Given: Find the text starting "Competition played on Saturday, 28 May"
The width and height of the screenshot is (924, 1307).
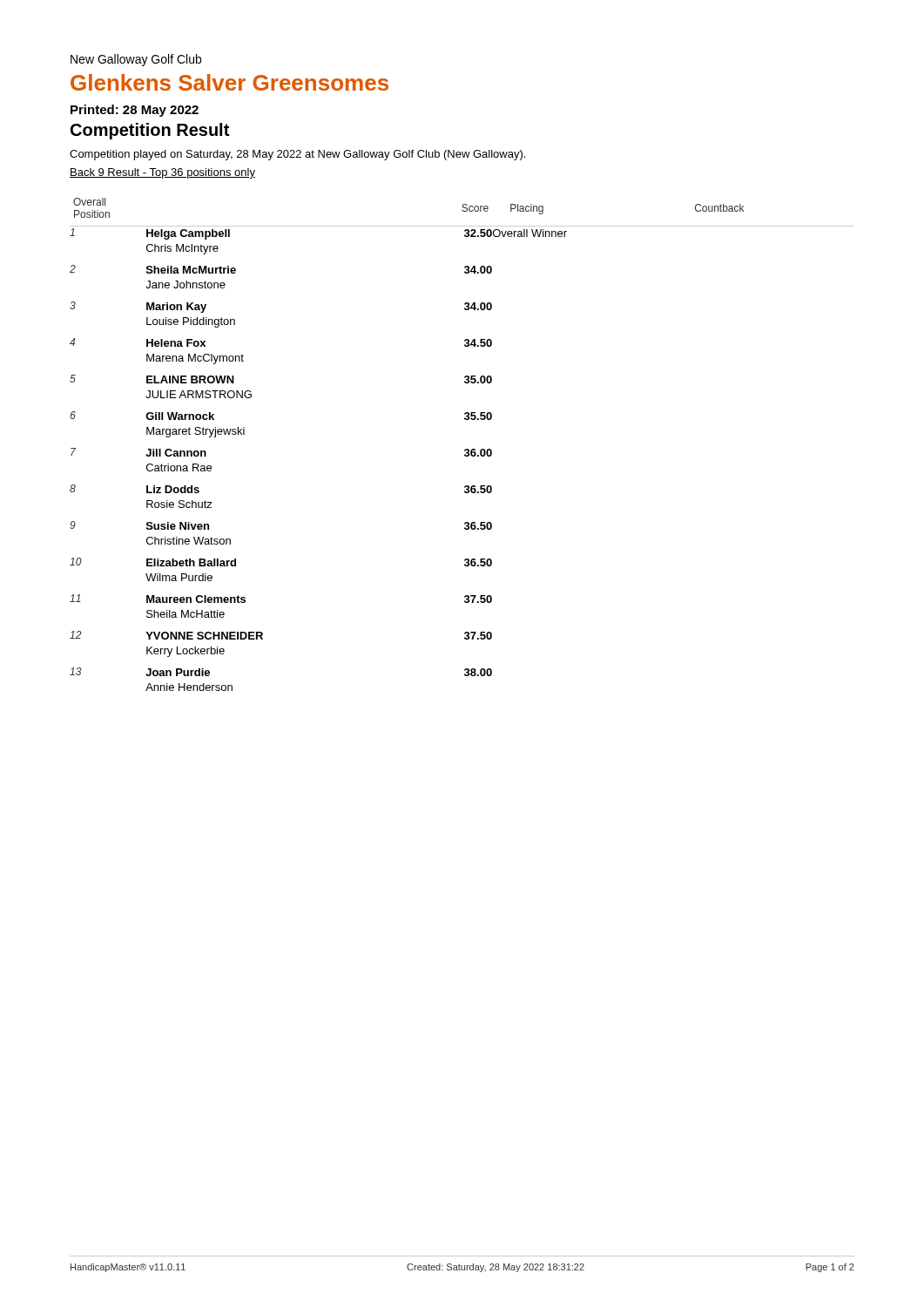Looking at the screenshot, I should tap(298, 154).
